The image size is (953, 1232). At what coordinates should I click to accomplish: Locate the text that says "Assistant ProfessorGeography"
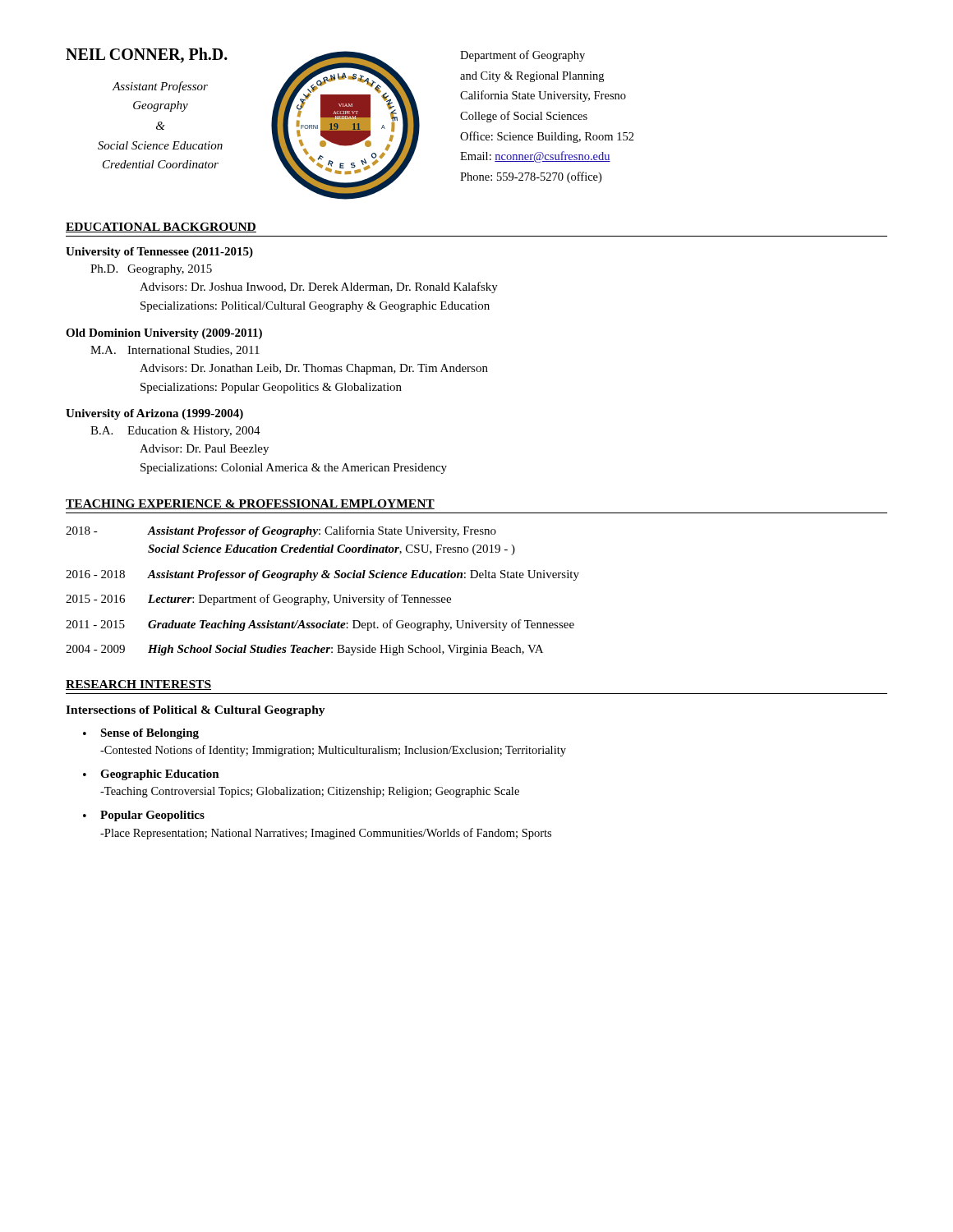click(160, 96)
